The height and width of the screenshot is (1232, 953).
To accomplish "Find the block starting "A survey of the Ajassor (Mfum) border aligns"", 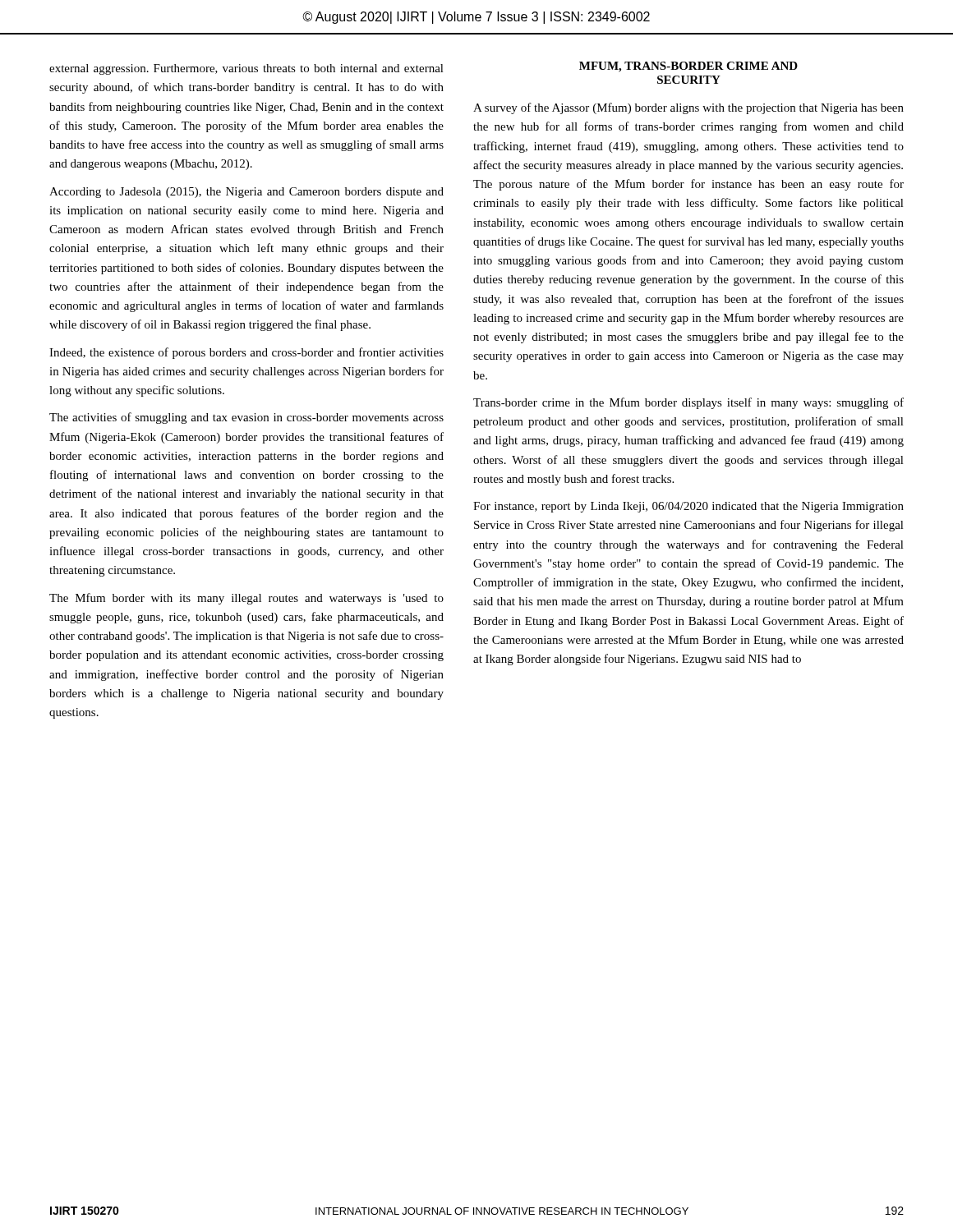I will [x=688, y=242].
